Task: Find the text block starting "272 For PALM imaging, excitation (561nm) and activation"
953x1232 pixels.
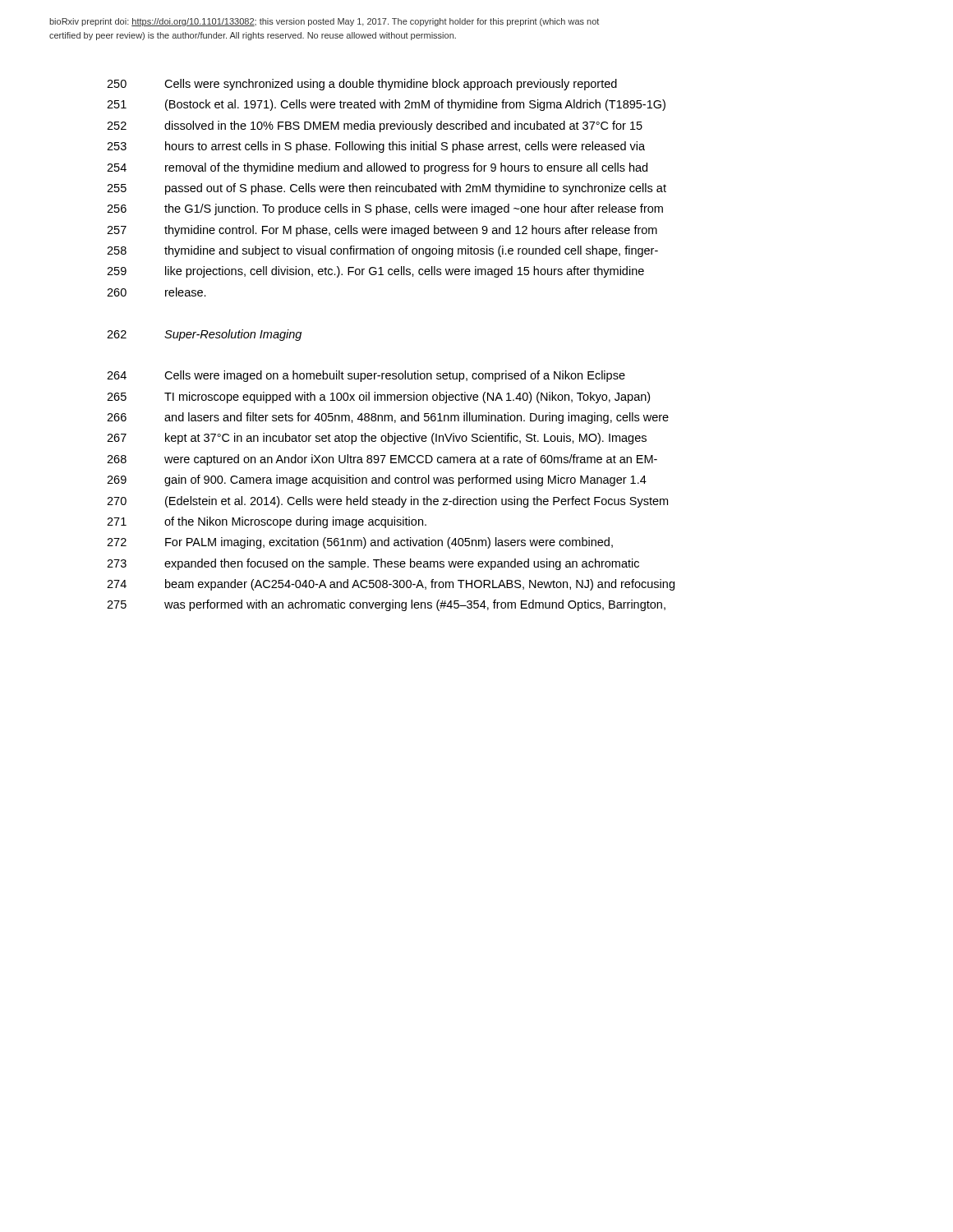Action: (x=493, y=543)
